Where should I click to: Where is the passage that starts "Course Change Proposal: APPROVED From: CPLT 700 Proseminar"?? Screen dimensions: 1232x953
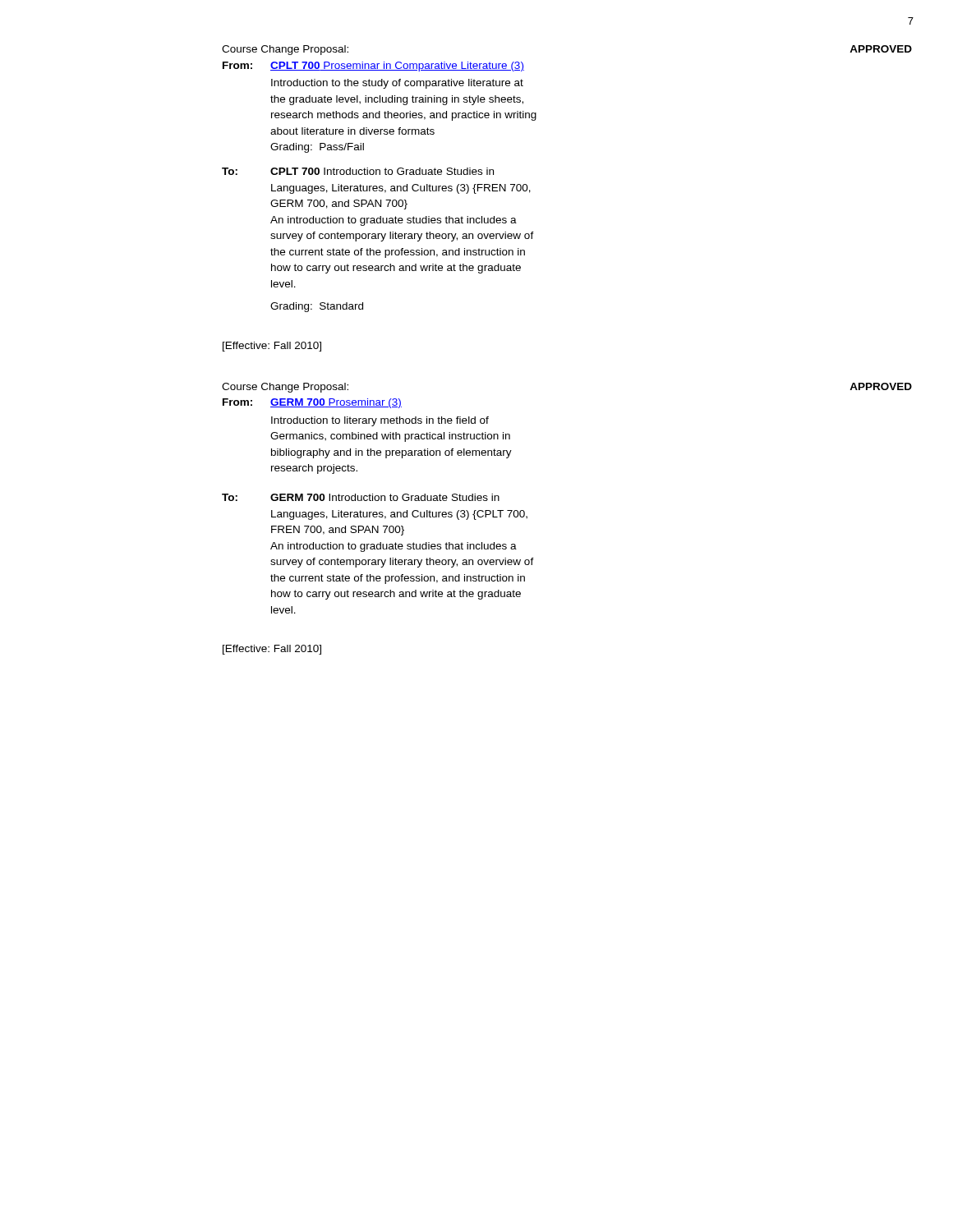tap(285, 50)
